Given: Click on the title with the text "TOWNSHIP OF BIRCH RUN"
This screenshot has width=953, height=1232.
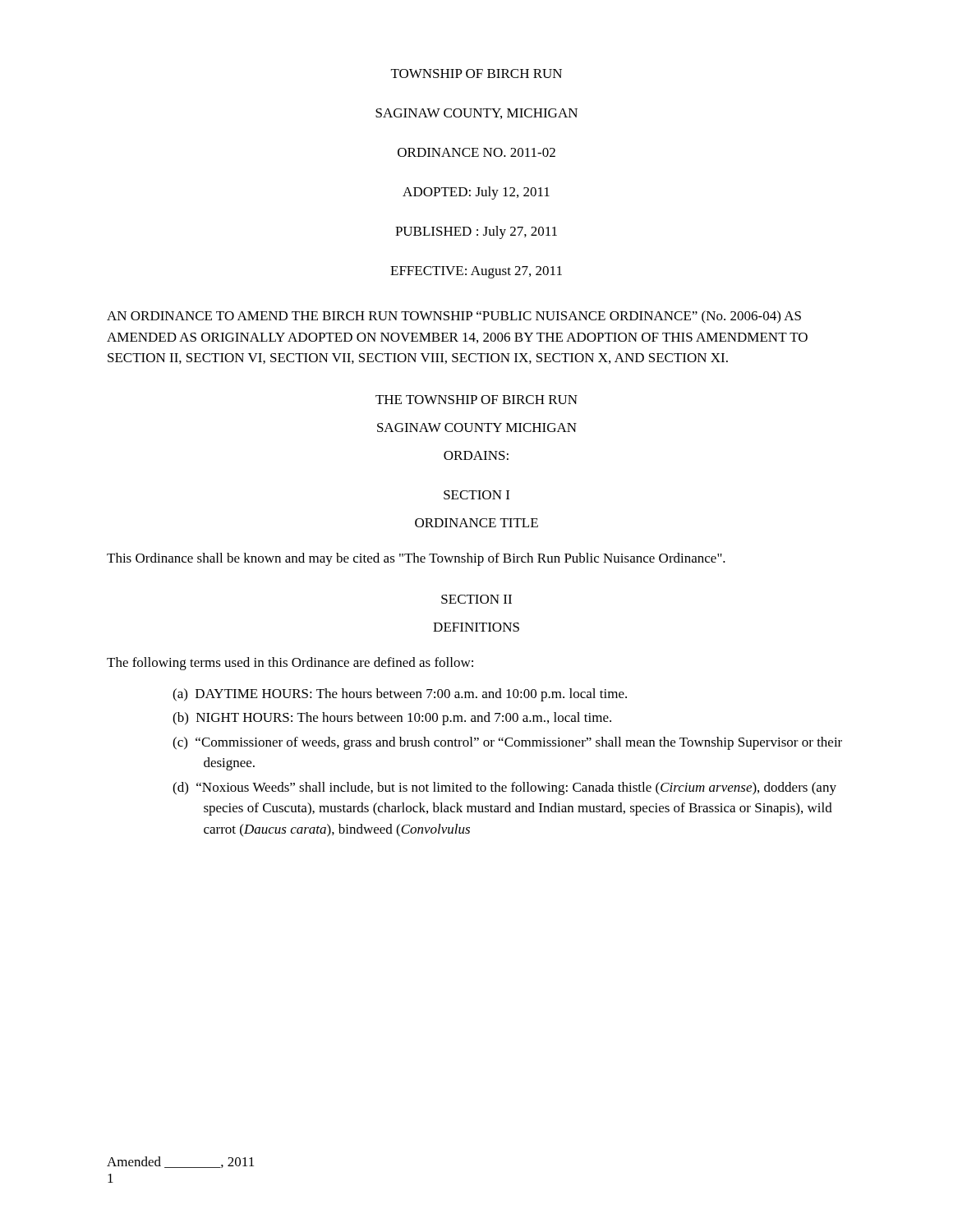Looking at the screenshot, I should coord(476,74).
